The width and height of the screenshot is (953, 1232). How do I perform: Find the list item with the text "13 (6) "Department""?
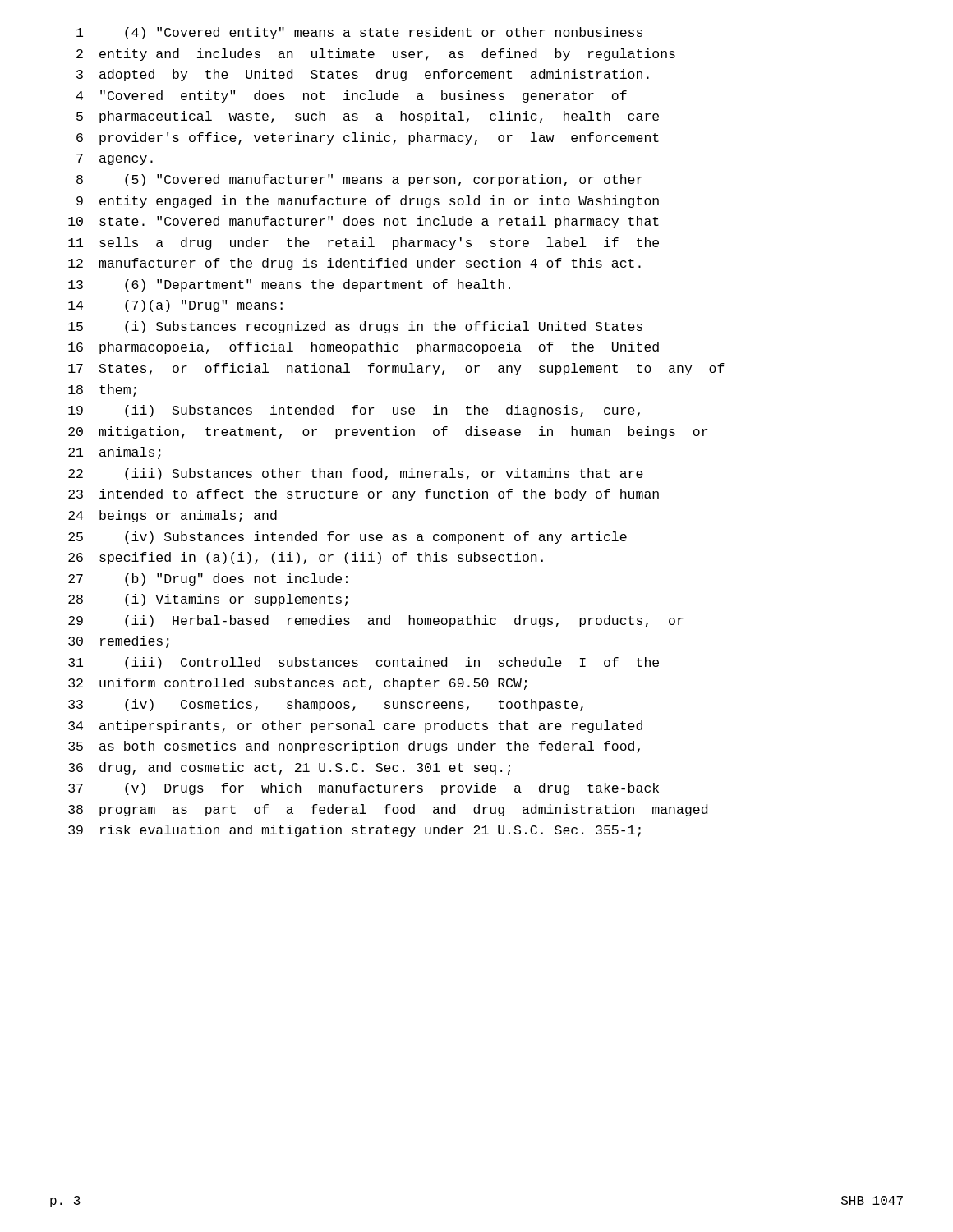tap(476, 285)
